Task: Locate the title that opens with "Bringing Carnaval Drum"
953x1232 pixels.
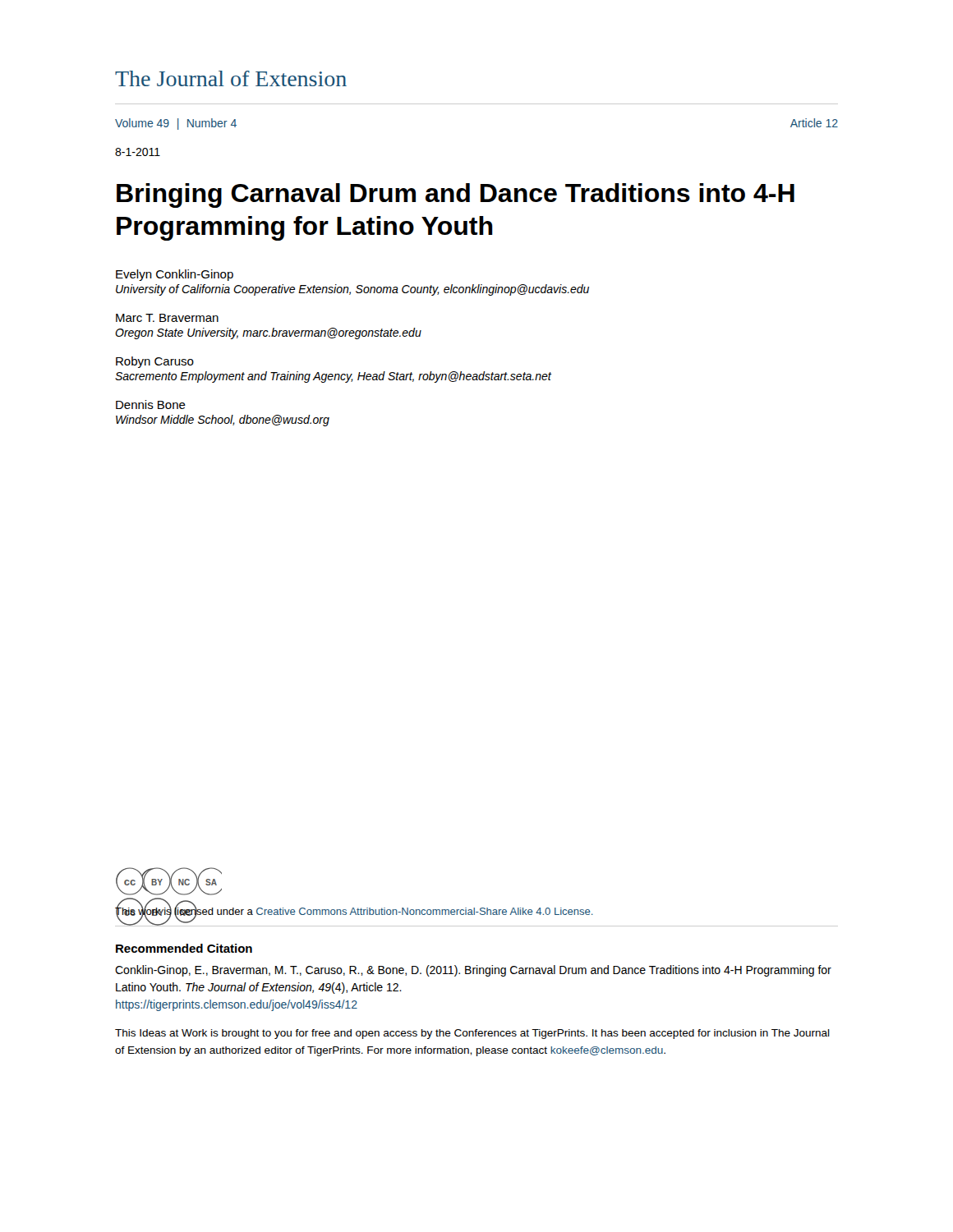Action: [x=455, y=209]
